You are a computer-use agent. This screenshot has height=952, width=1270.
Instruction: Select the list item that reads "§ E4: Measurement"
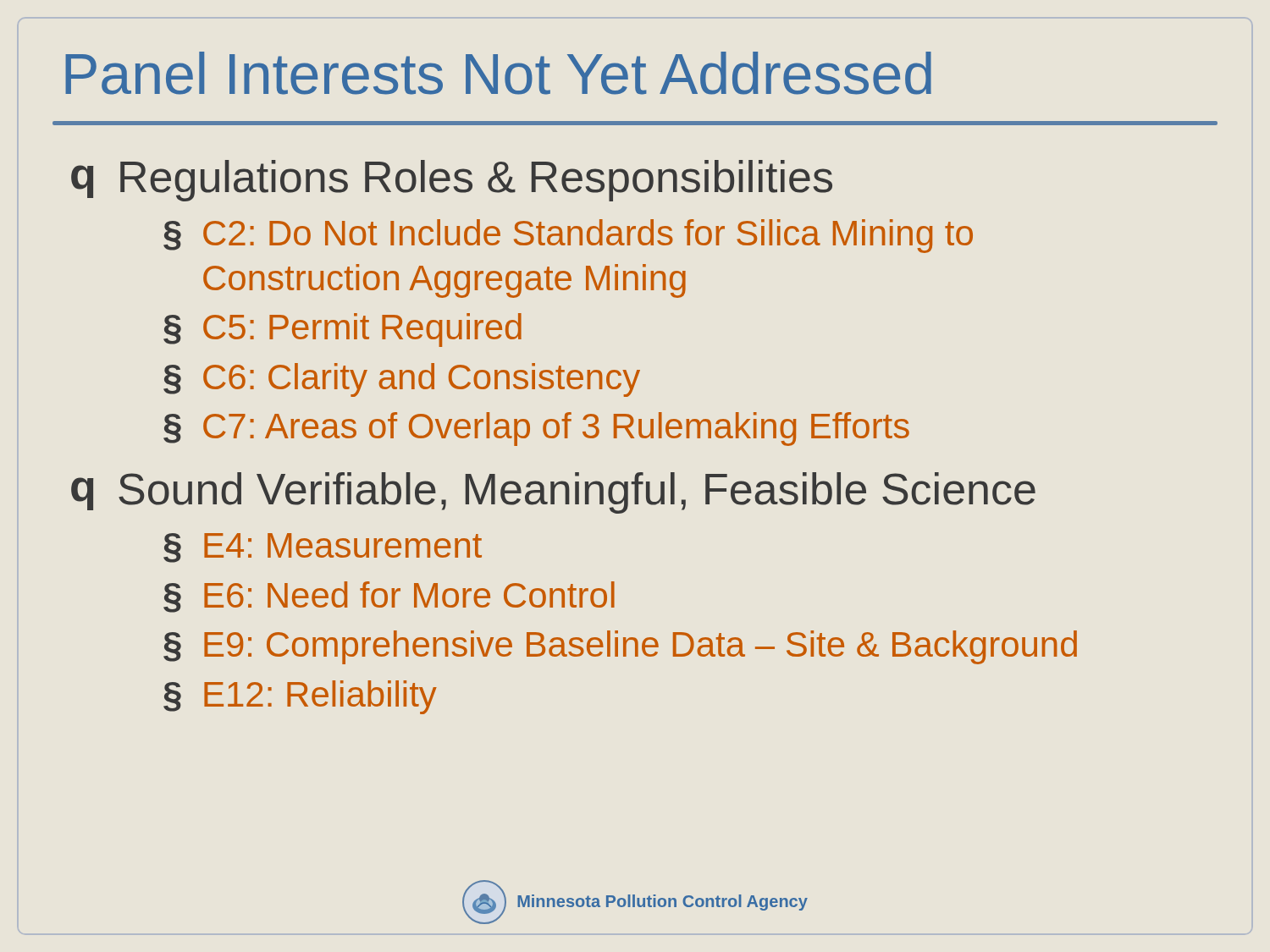322,546
